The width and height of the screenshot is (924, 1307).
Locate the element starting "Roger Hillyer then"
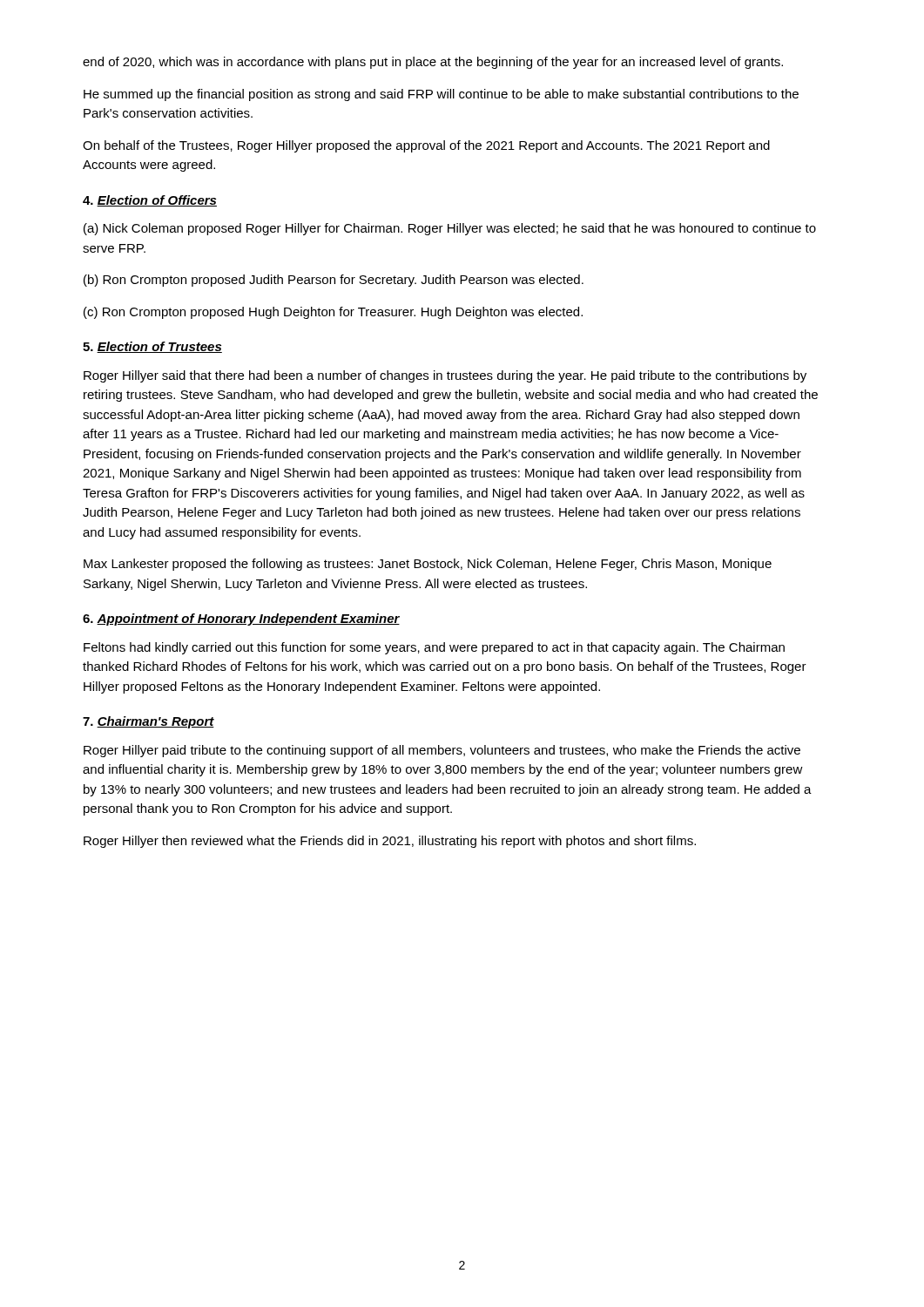390,840
